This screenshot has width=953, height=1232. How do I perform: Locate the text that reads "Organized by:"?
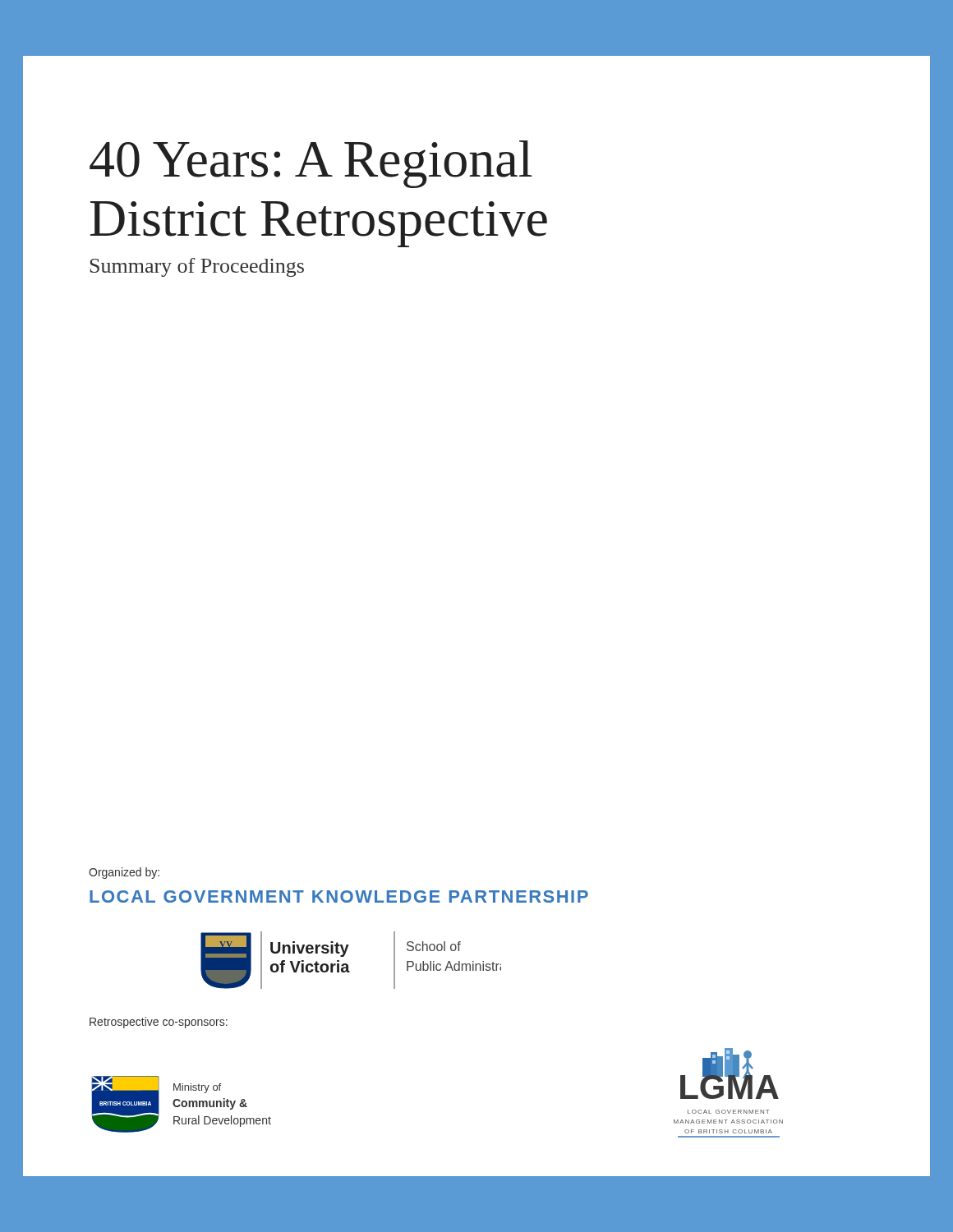pyautogui.click(x=125, y=872)
